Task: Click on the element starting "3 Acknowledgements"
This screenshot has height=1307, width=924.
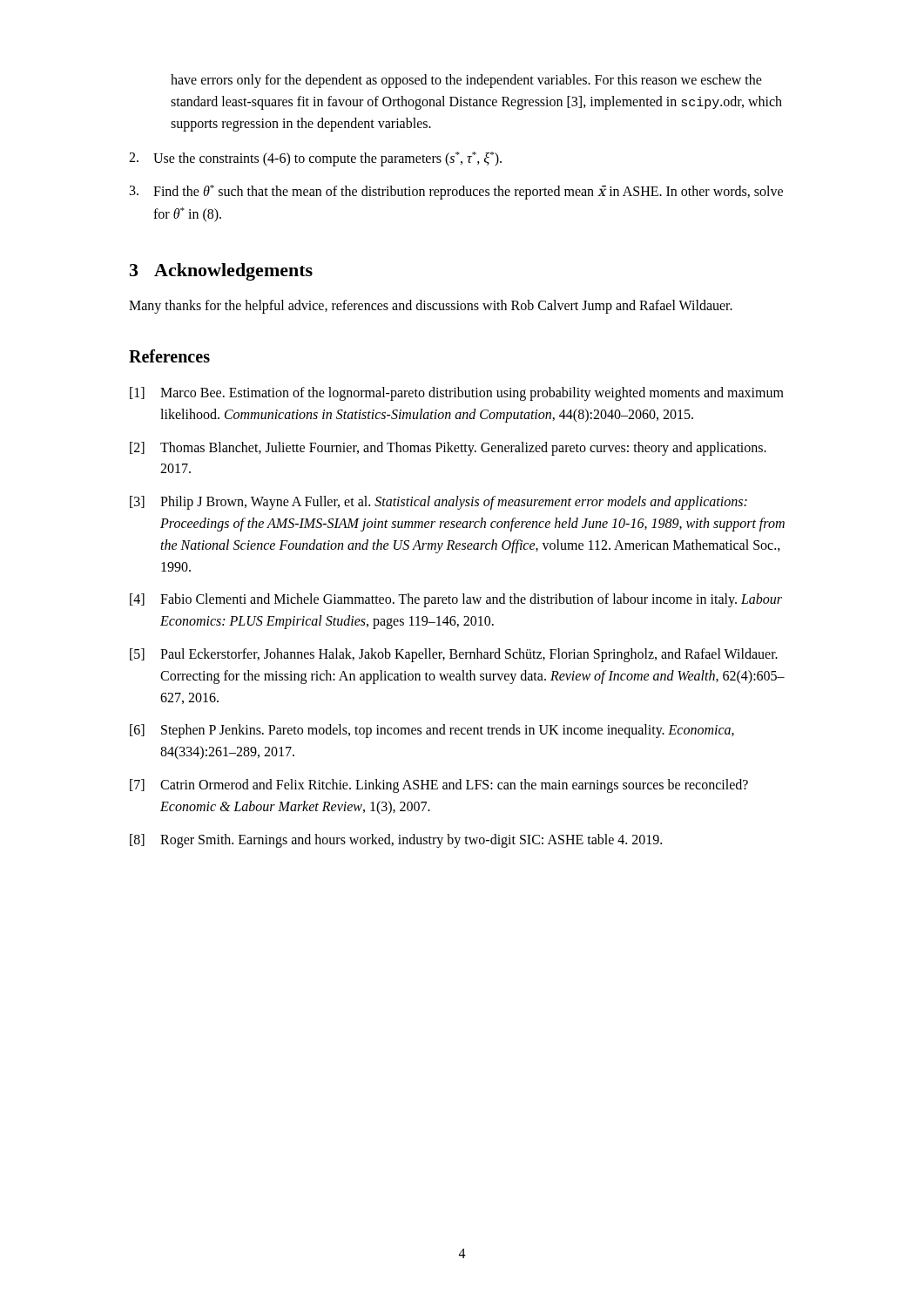Action: (221, 270)
